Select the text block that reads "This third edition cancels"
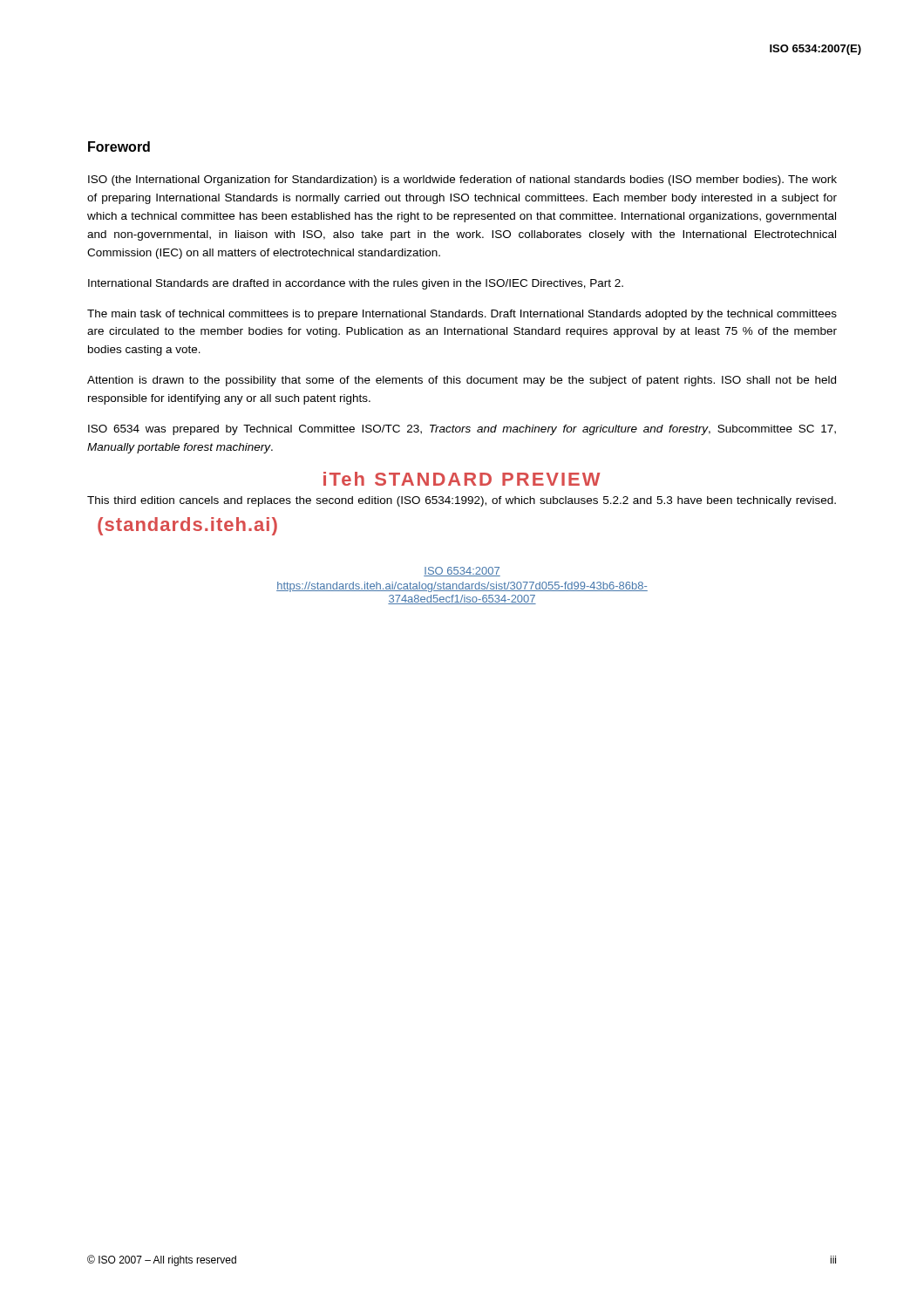This screenshot has height=1308, width=924. [462, 515]
